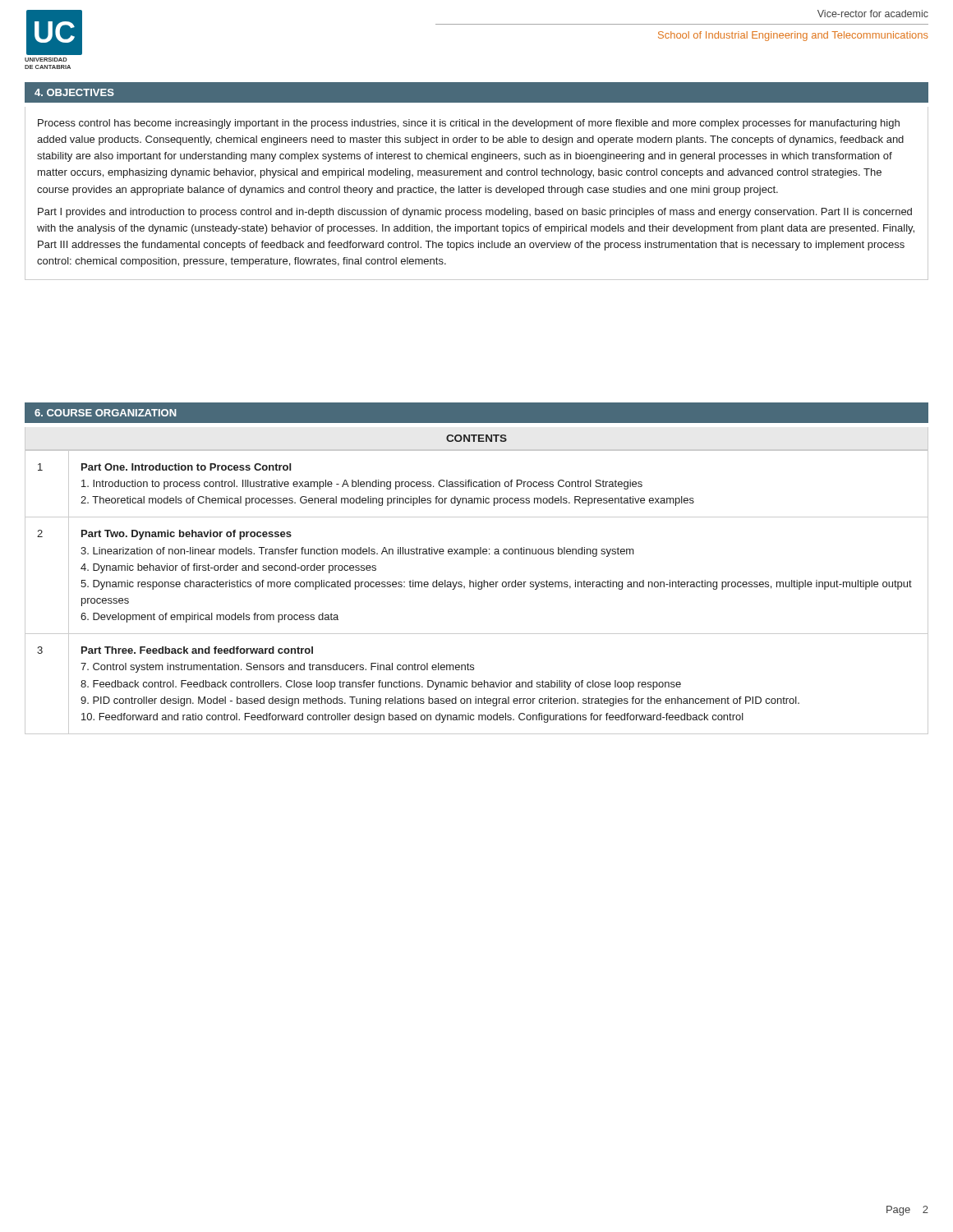Select the table that reads "Part One. Introduction"

pos(476,592)
